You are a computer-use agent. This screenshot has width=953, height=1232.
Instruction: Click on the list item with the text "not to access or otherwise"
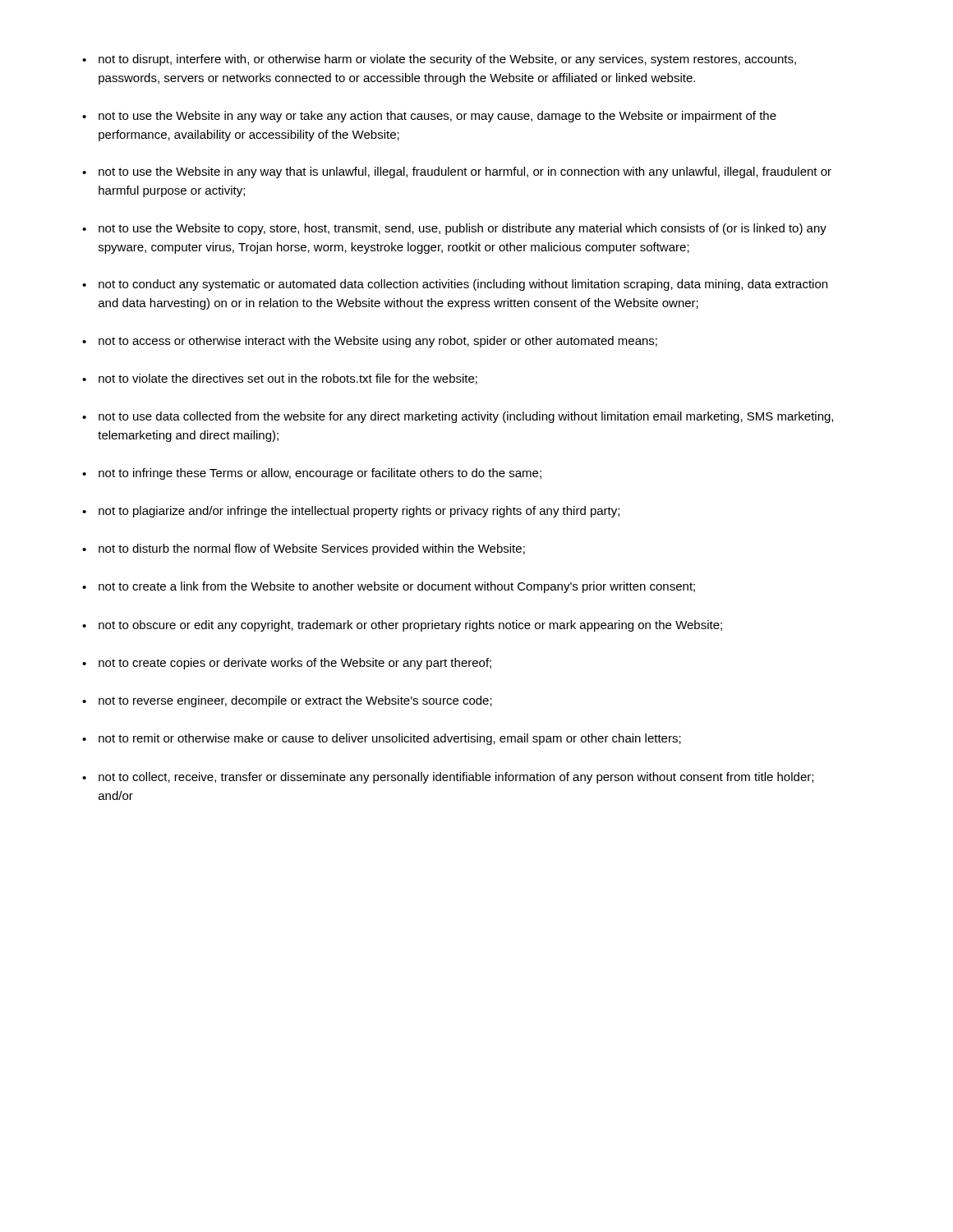pos(472,340)
